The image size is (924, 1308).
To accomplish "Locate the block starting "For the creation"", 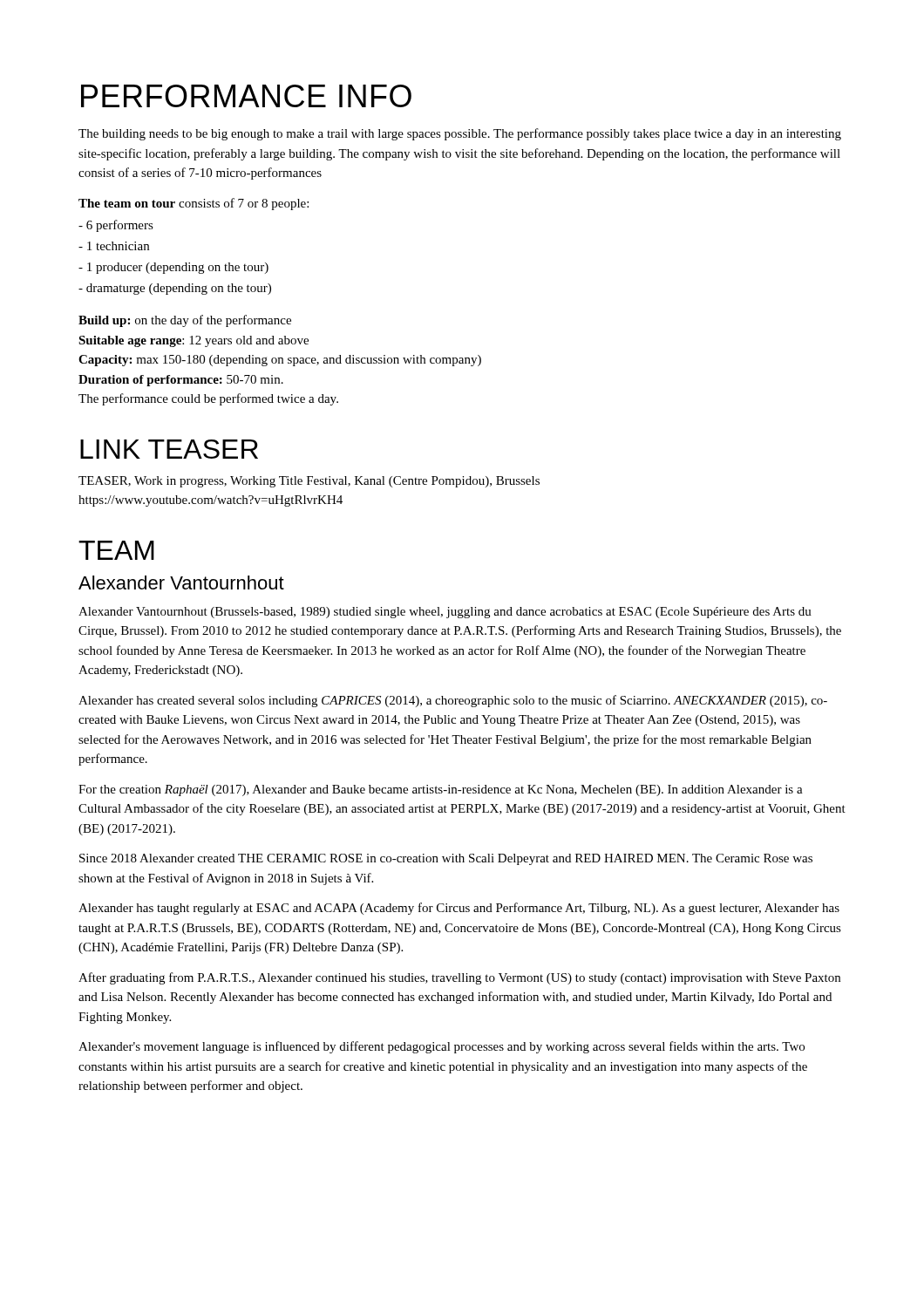I will 462,808.
